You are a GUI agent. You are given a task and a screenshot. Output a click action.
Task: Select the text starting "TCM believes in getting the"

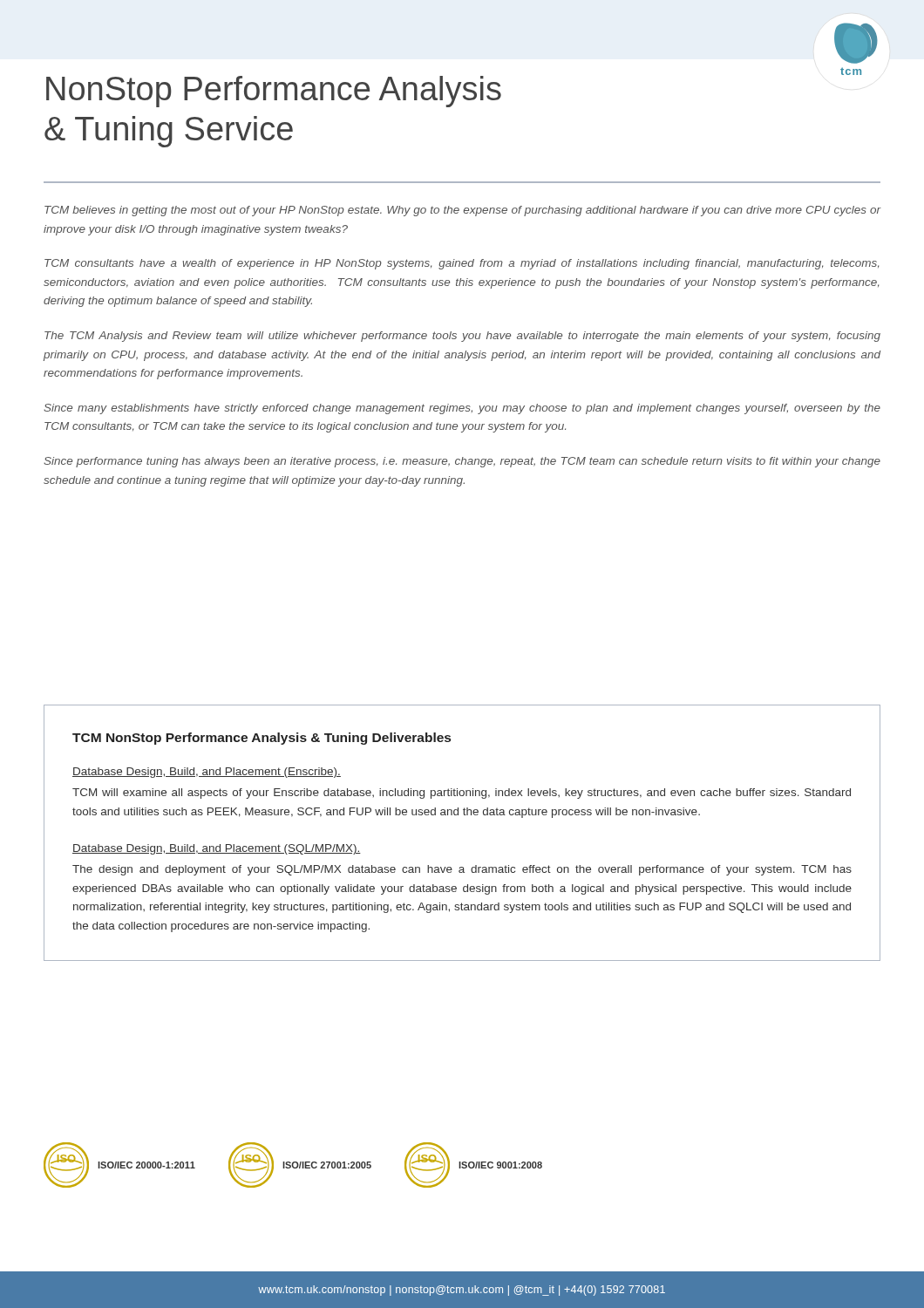pos(462,219)
